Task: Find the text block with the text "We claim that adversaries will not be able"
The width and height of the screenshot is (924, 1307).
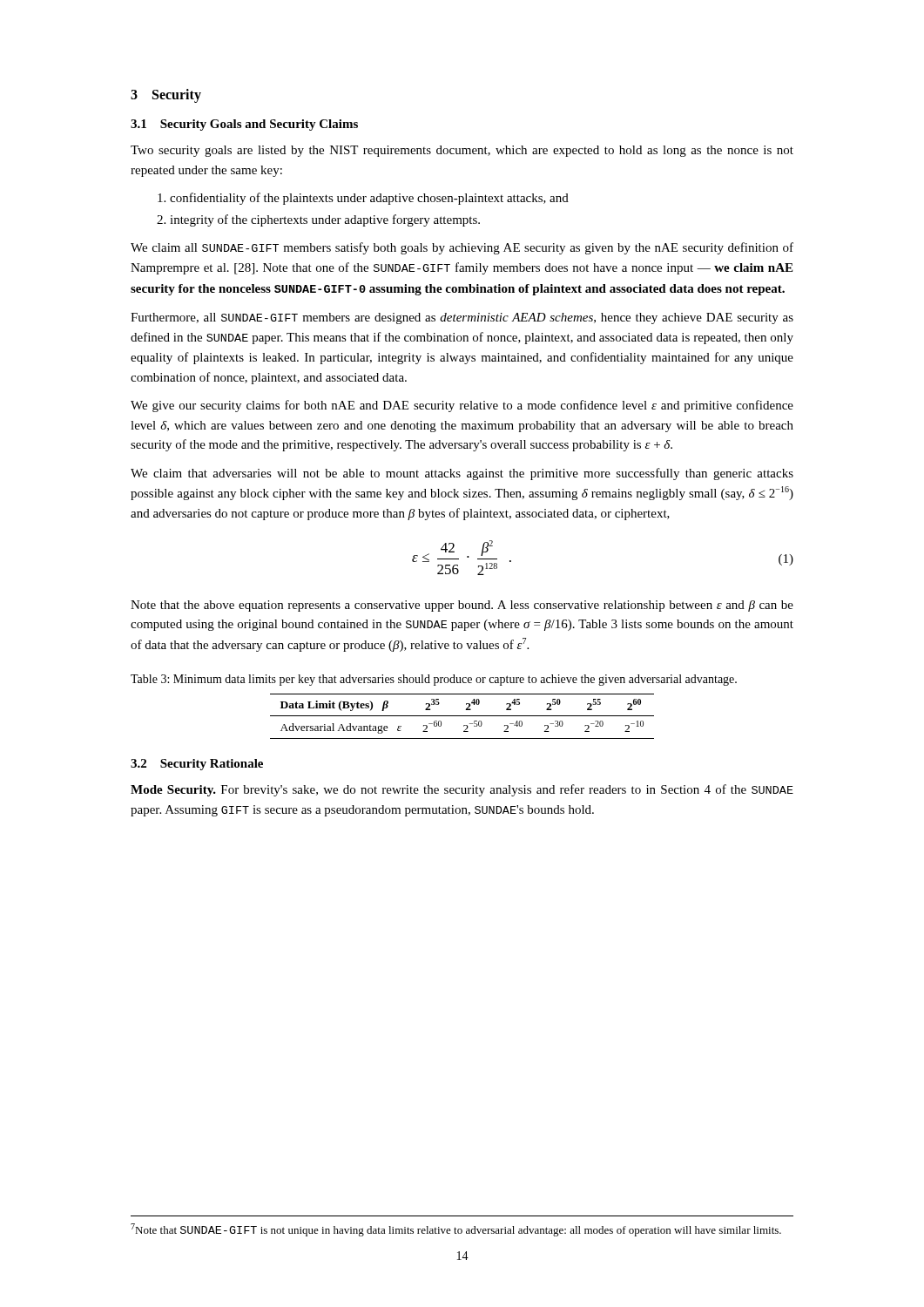Action: 462,493
